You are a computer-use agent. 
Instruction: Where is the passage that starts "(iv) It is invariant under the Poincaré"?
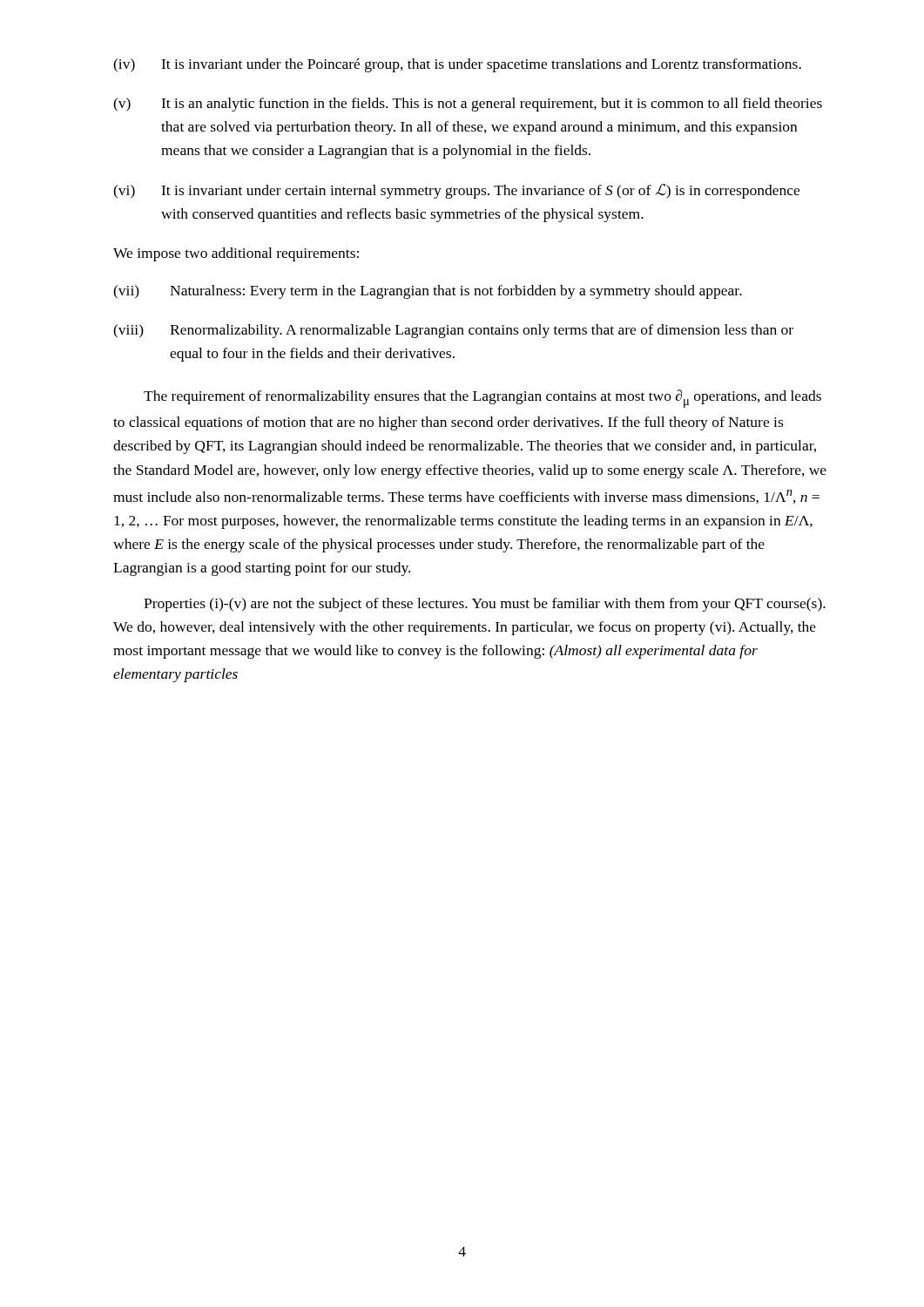(471, 64)
